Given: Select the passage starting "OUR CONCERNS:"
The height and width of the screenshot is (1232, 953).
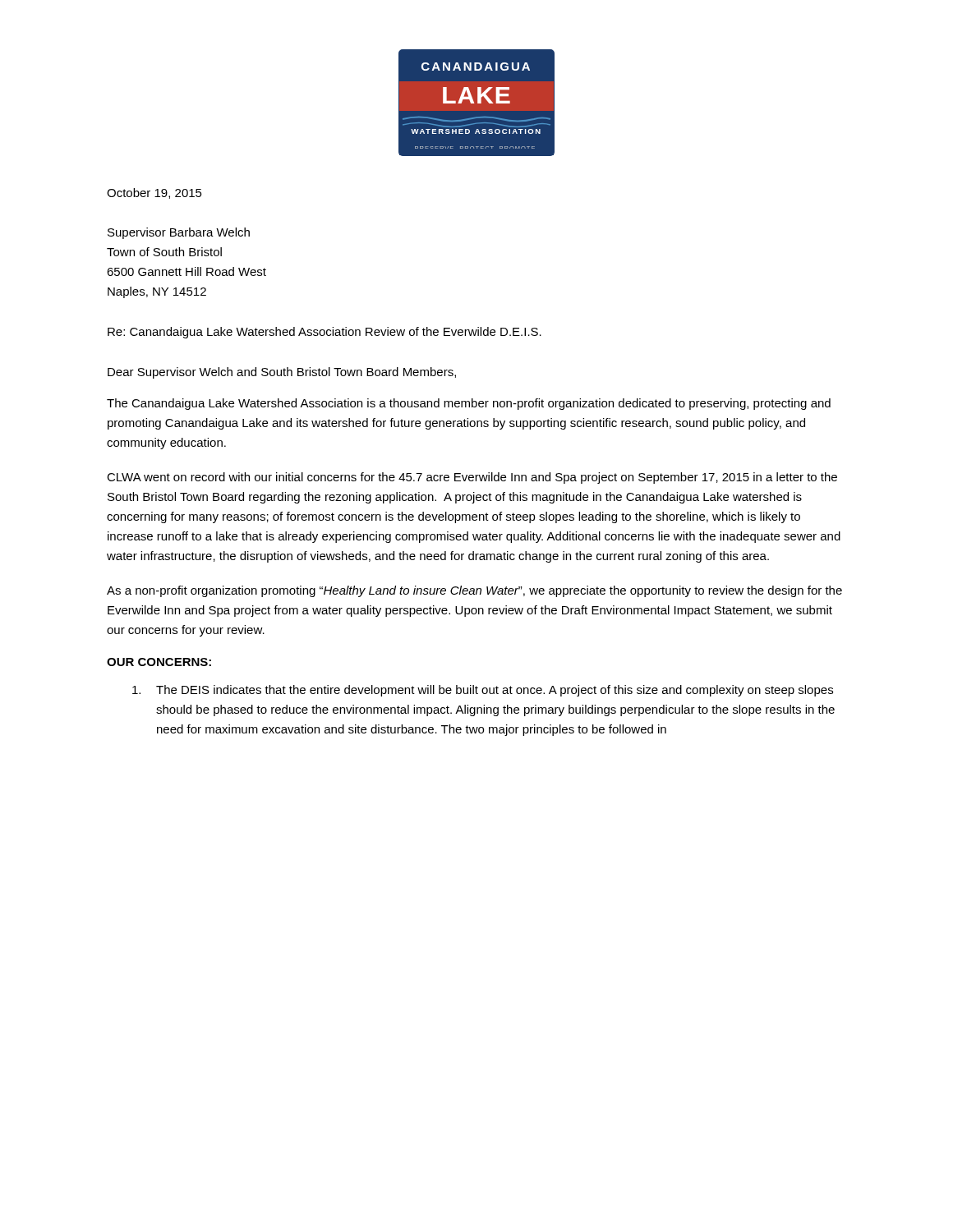Looking at the screenshot, I should point(160,662).
